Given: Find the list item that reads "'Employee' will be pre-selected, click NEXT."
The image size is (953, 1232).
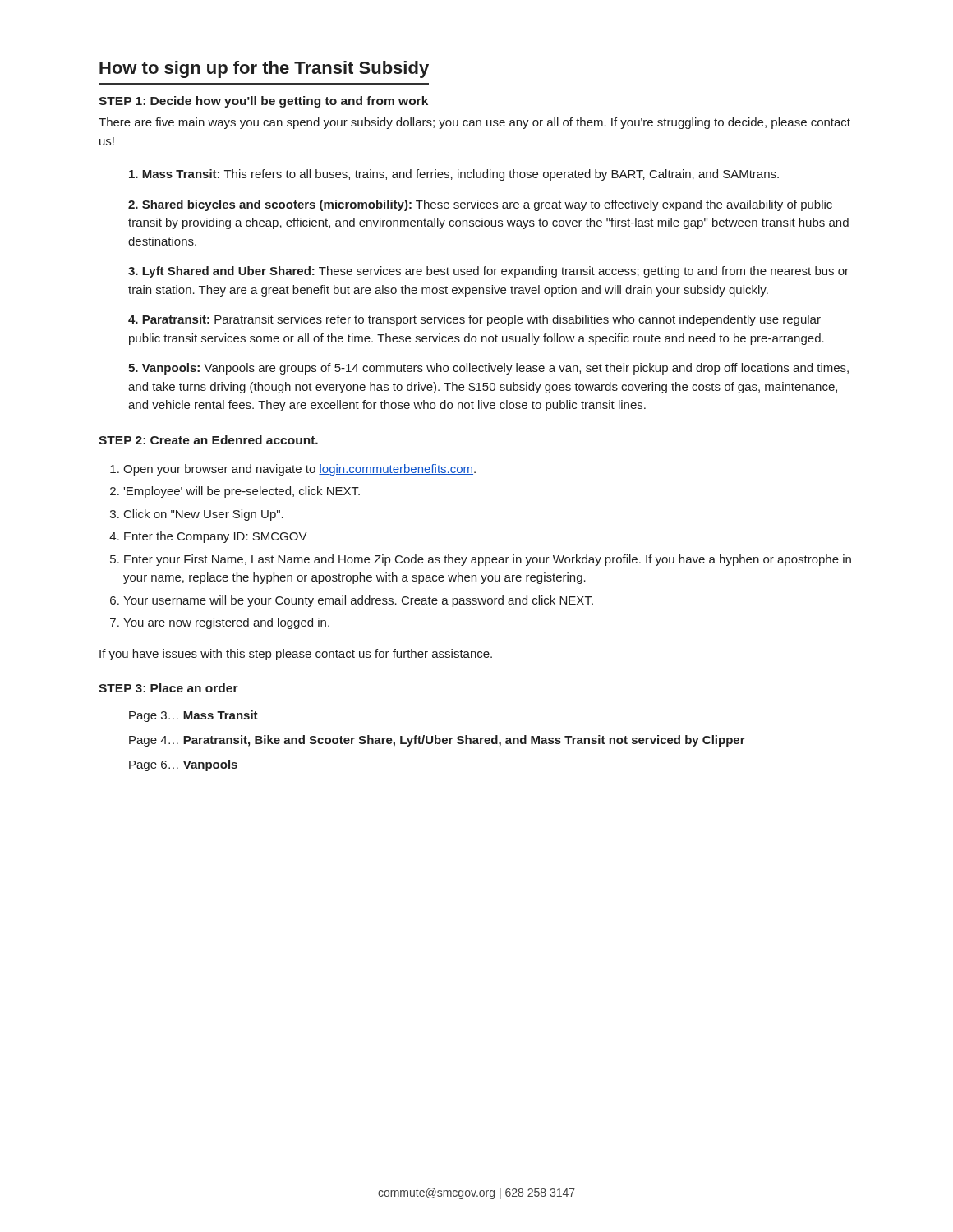Looking at the screenshot, I should [x=242, y=491].
